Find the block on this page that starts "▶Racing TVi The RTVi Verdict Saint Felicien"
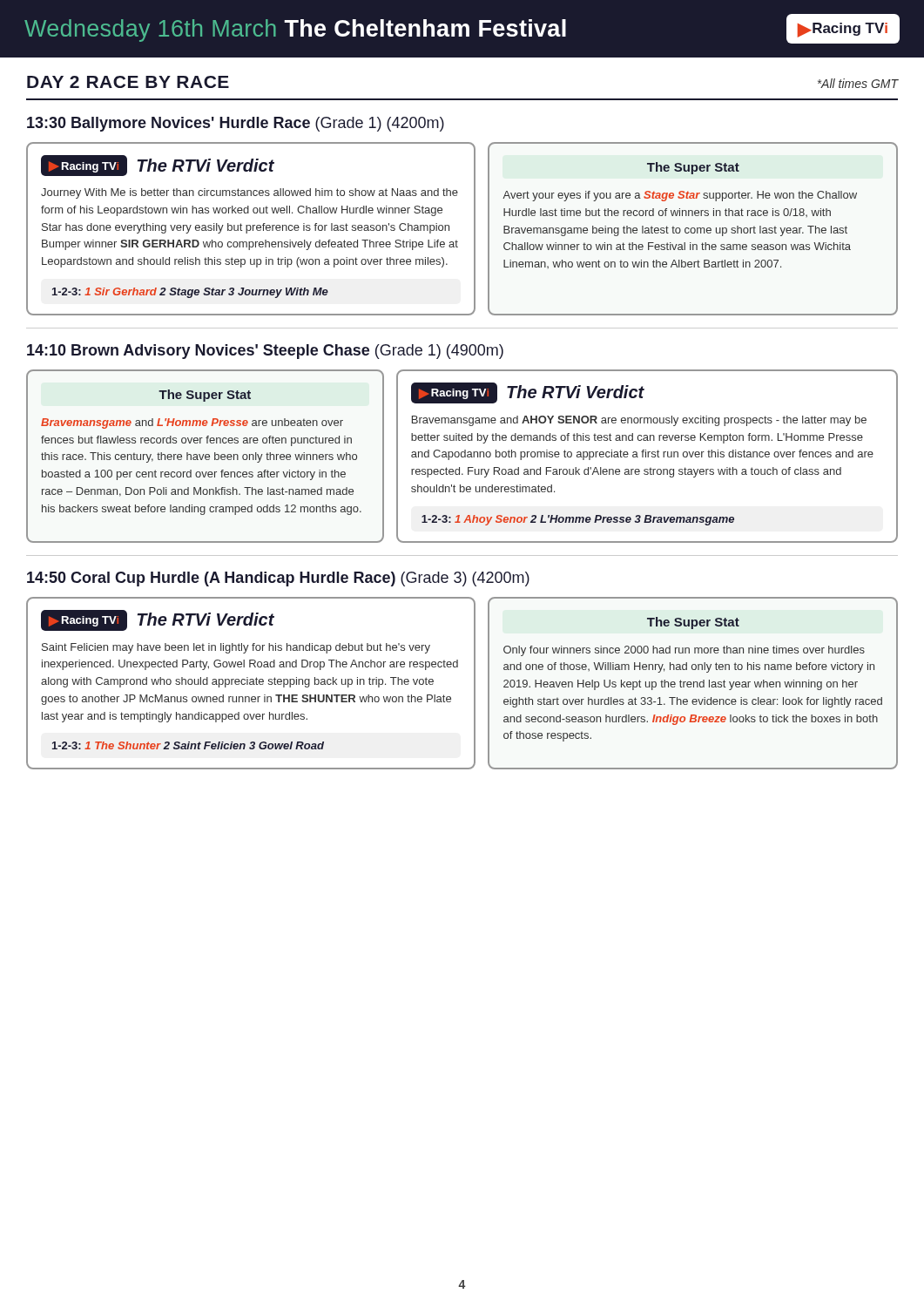Image resolution: width=924 pixels, height=1307 pixels. click(x=251, y=684)
